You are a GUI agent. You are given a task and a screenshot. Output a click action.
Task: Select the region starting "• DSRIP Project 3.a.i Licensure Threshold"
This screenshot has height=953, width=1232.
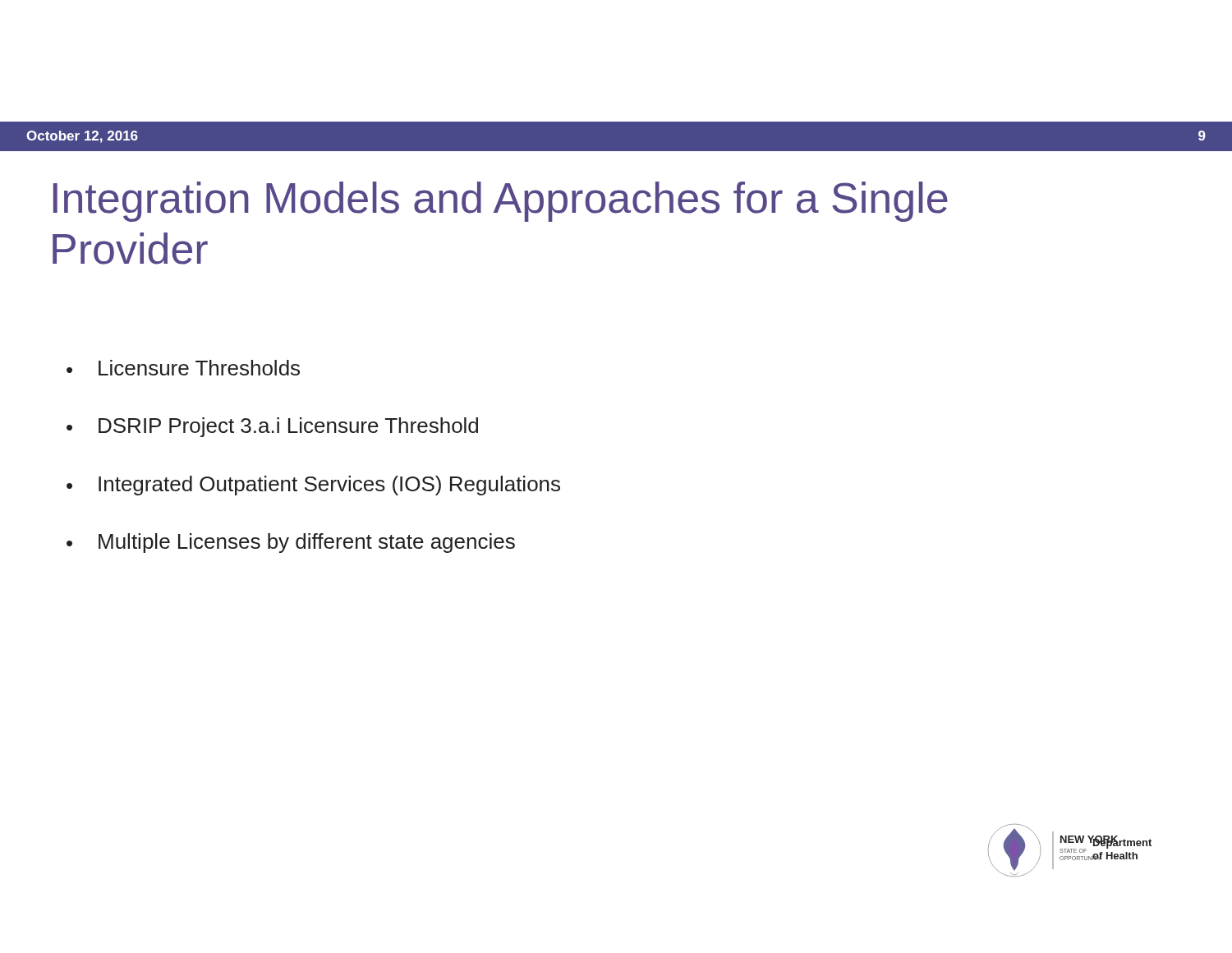coord(273,427)
